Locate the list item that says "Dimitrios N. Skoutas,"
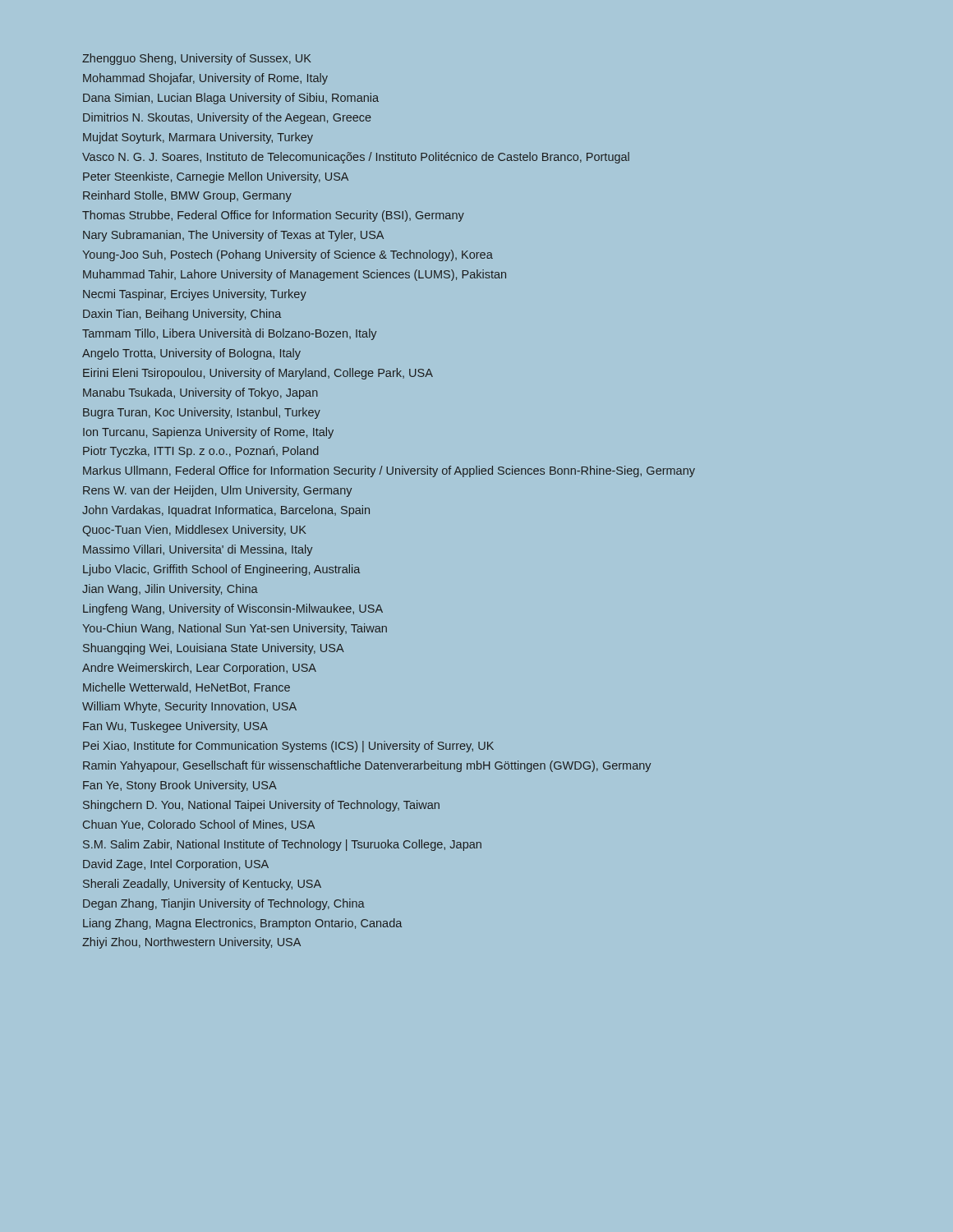 227,117
